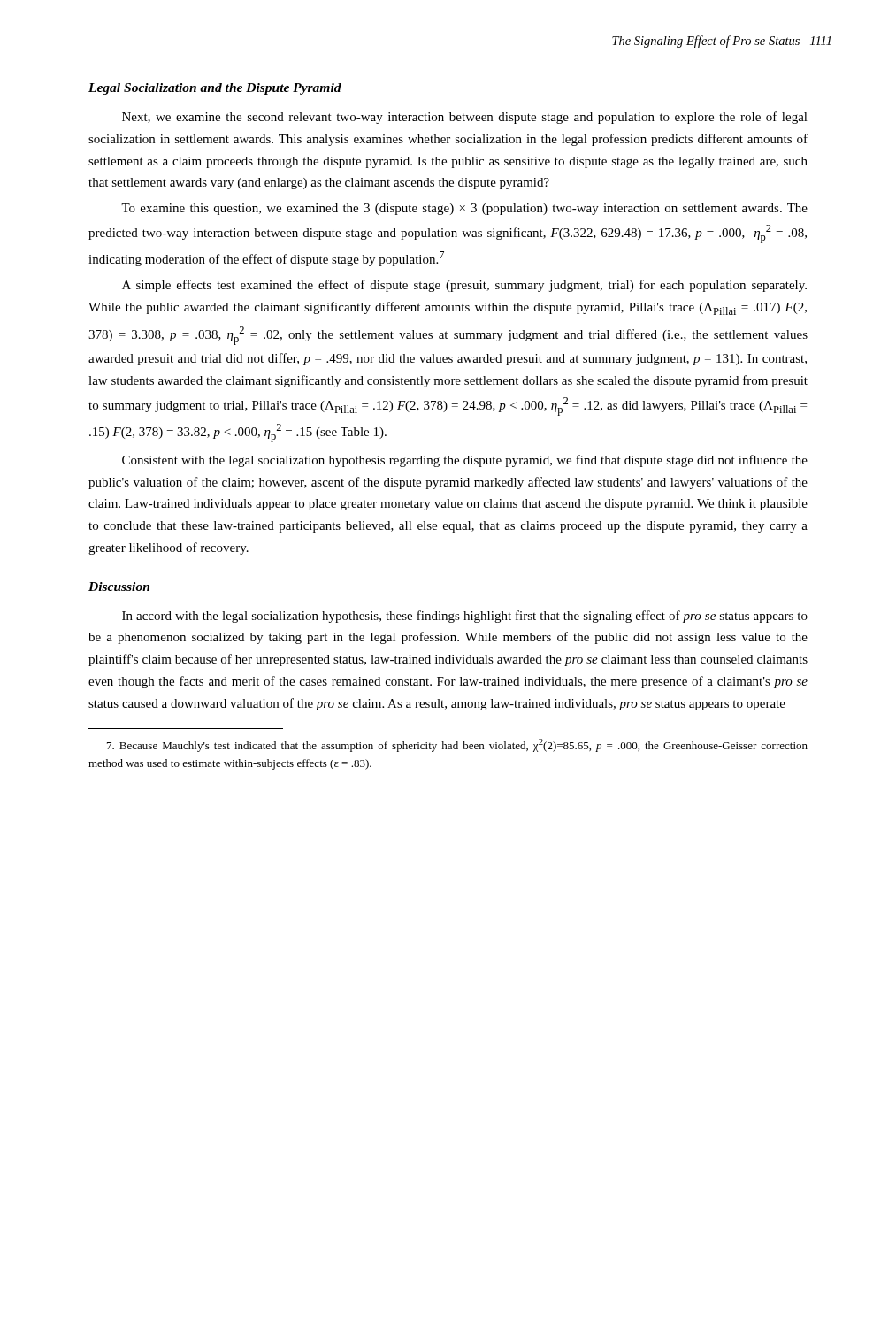Navigate to the element starting "A simple effects test examined the effect of"

click(448, 360)
